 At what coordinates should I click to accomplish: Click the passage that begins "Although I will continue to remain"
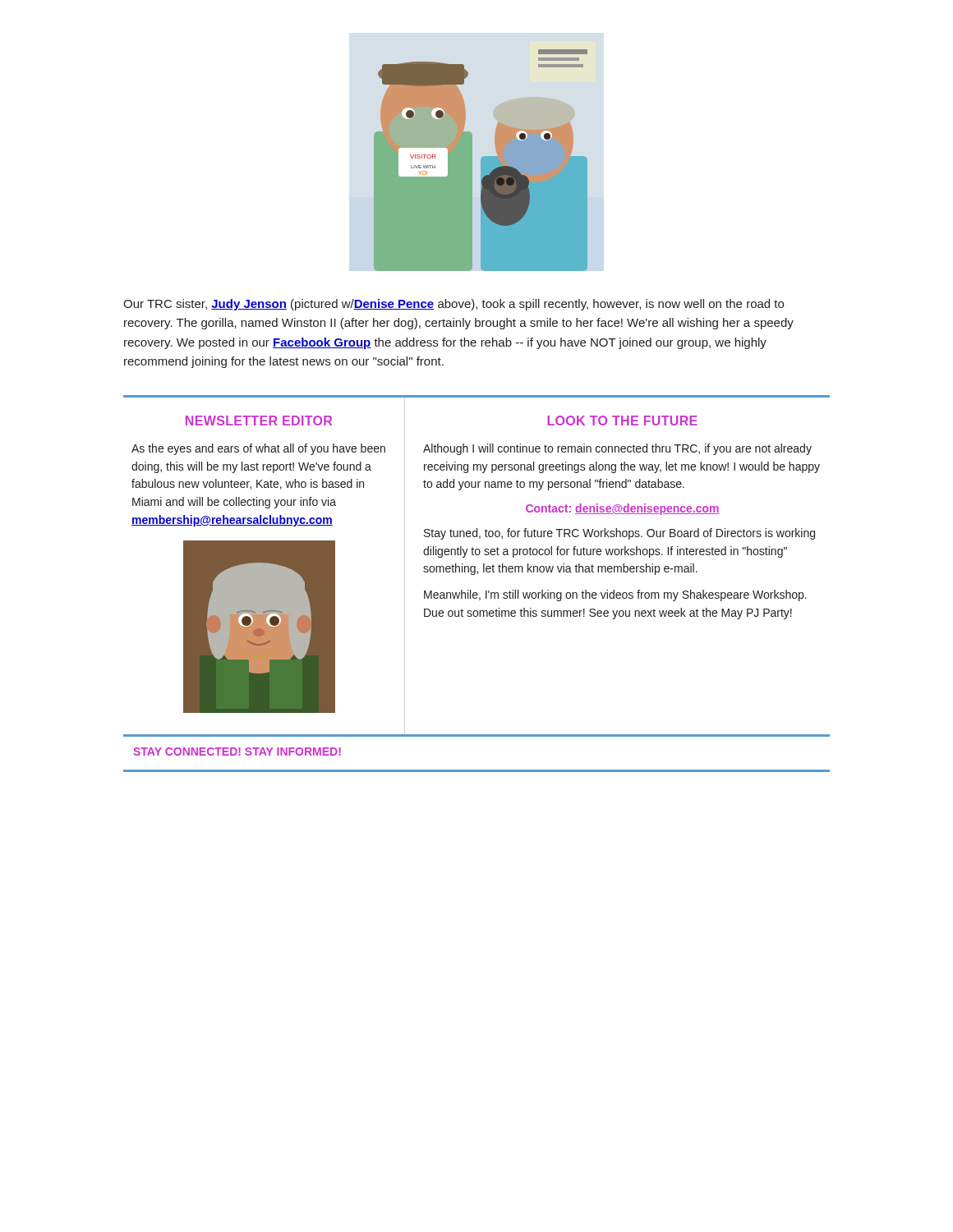(x=622, y=466)
